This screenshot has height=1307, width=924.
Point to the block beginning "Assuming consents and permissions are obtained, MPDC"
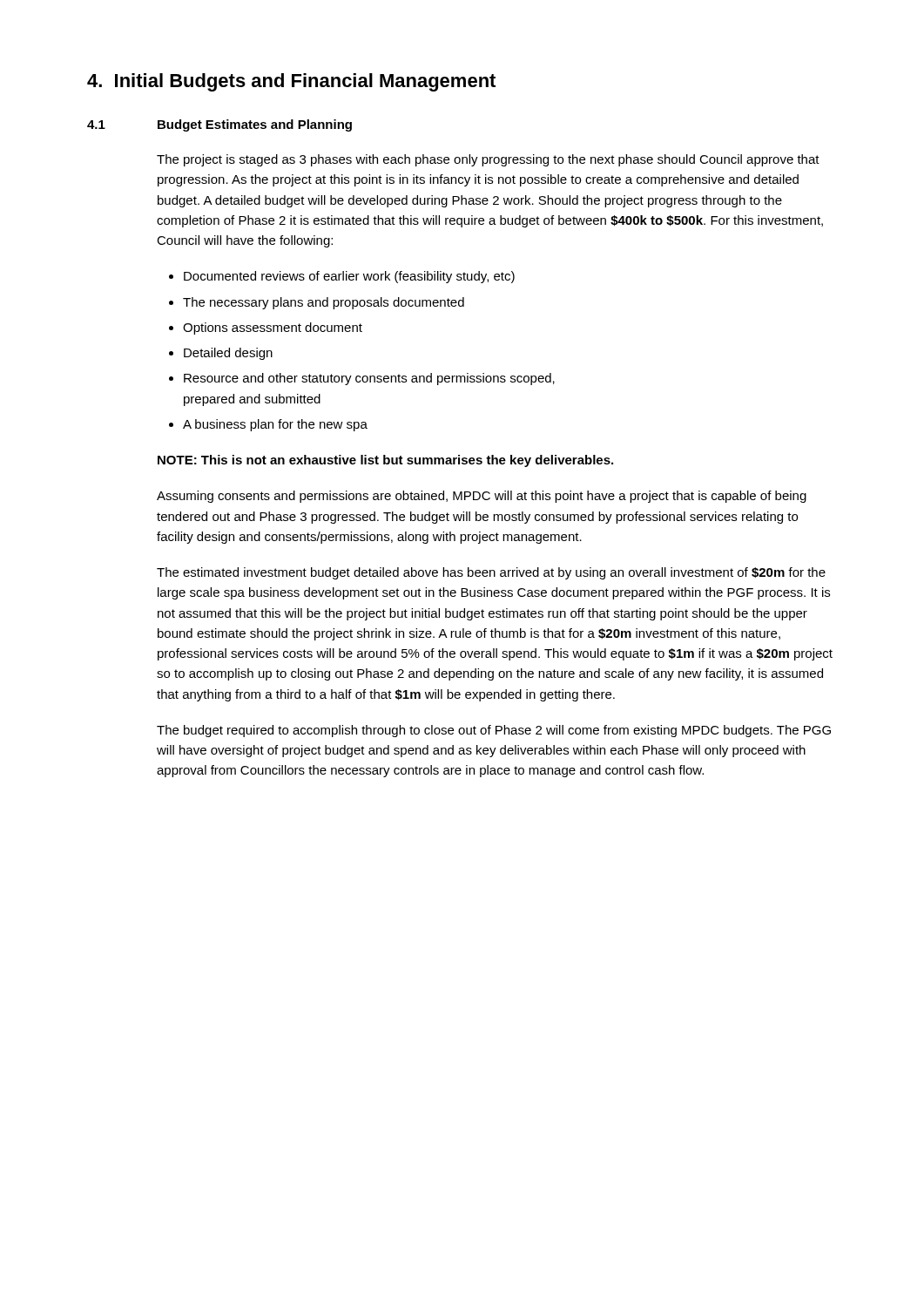pyautogui.click(x=482, y=516)
